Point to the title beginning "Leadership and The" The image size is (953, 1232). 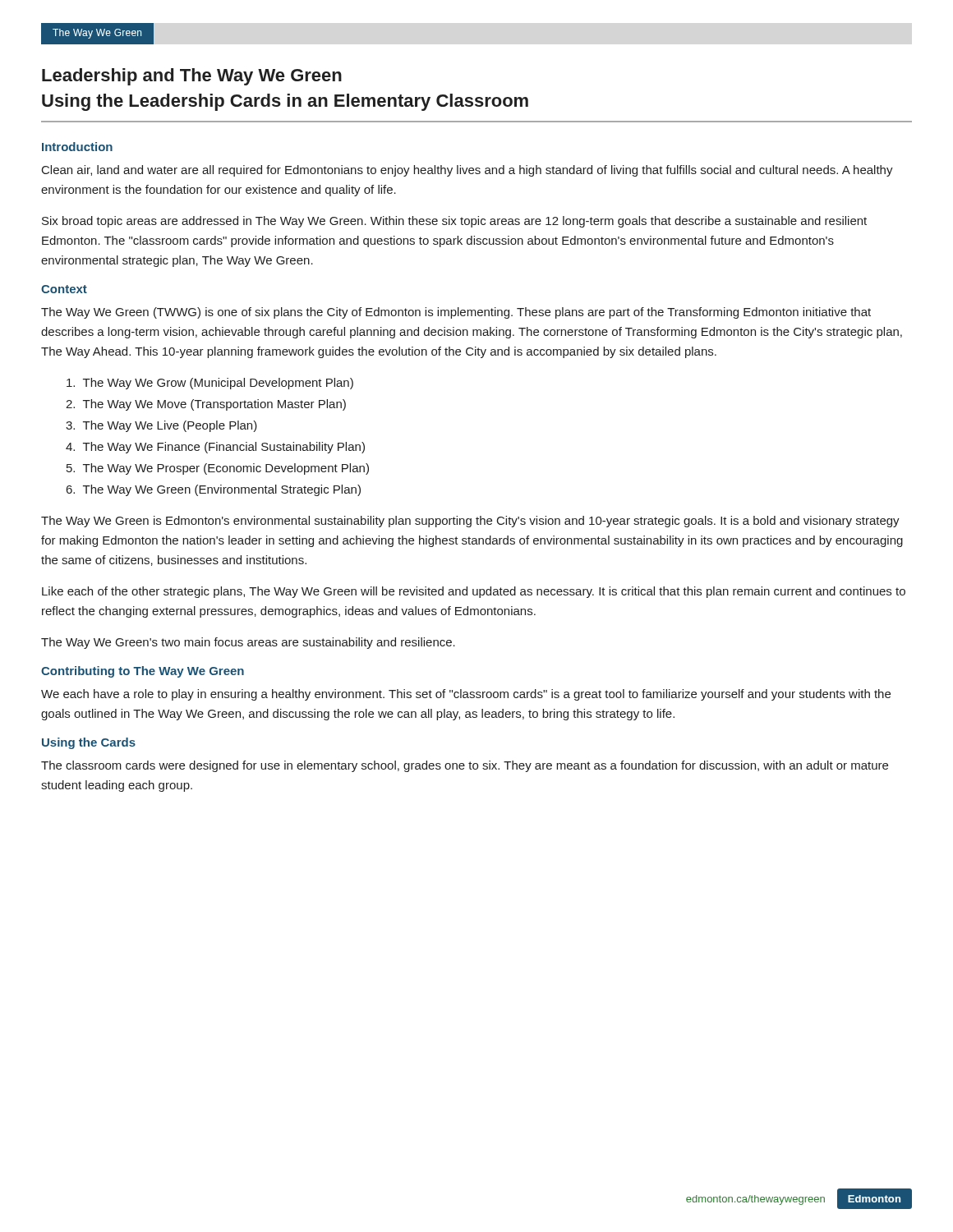(476, 93)
